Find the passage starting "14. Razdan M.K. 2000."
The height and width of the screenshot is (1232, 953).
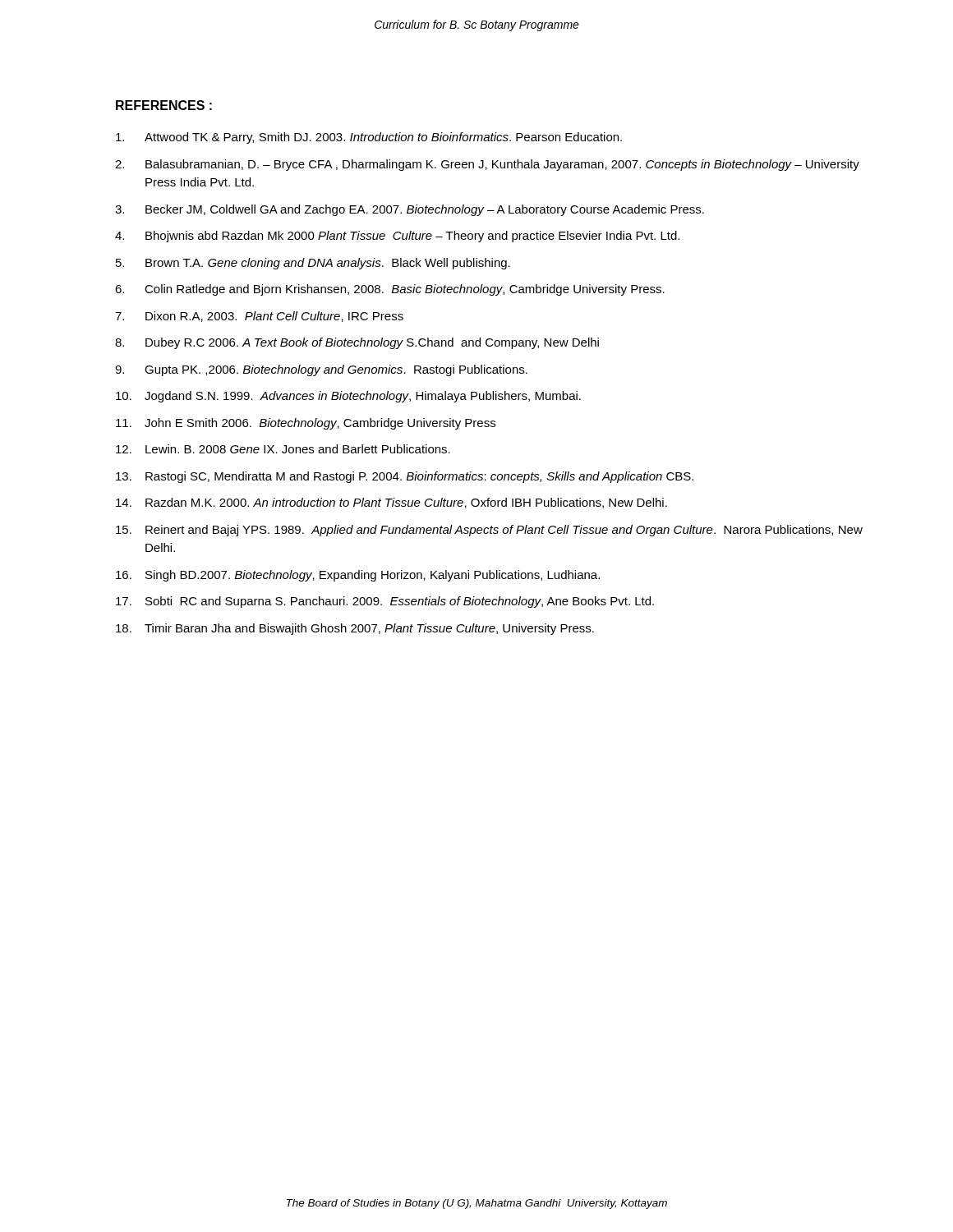493,503
